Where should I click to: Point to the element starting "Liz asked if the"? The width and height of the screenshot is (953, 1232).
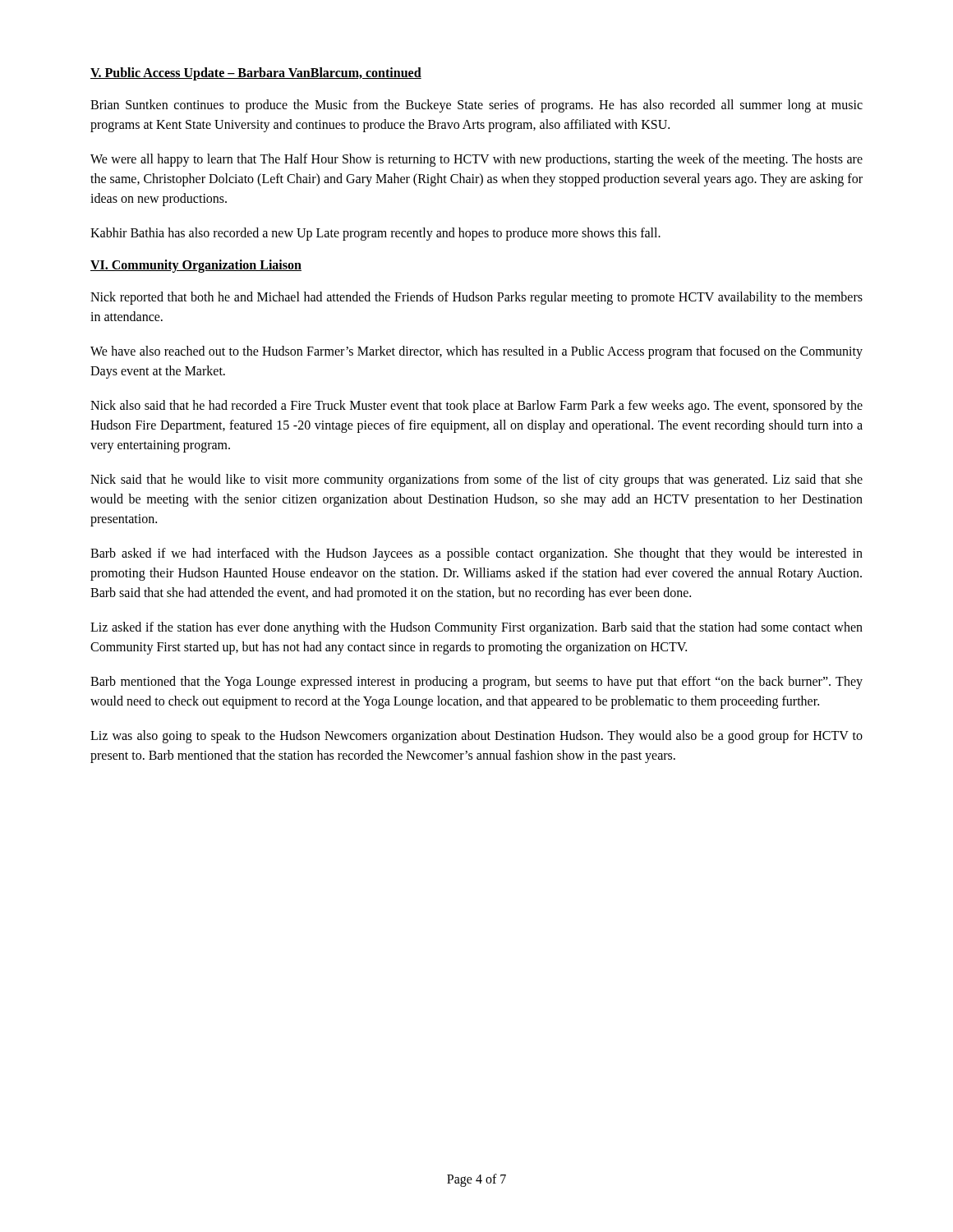(476, 637)
